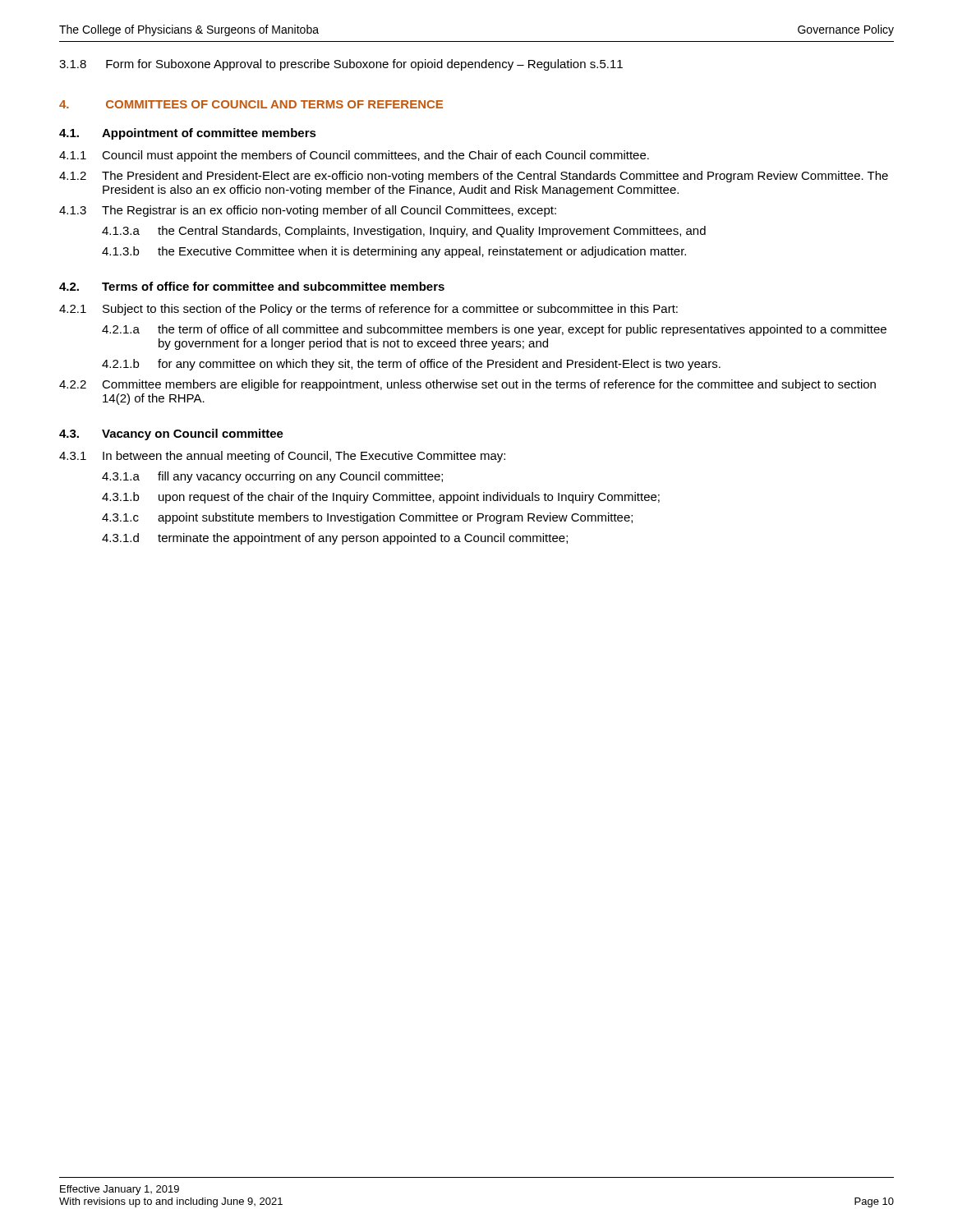The width and height of the screenshot is (953, 1232).
Task: Find the list item that reads "4.3.1.c appoint substitute members to"
Action: coord(498,517)
